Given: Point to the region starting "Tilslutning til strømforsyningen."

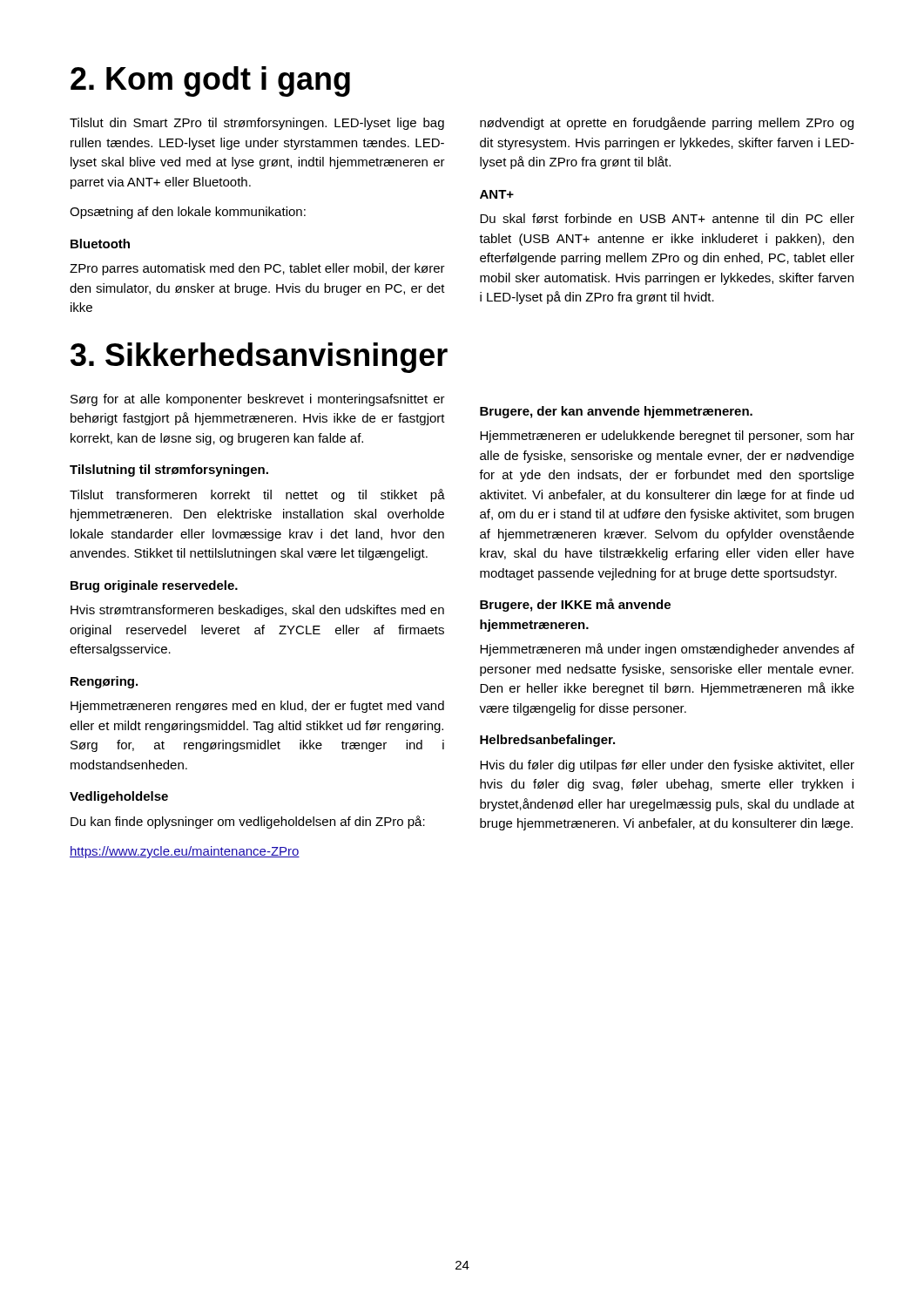Looking at the screenshot, I should 257,470.
